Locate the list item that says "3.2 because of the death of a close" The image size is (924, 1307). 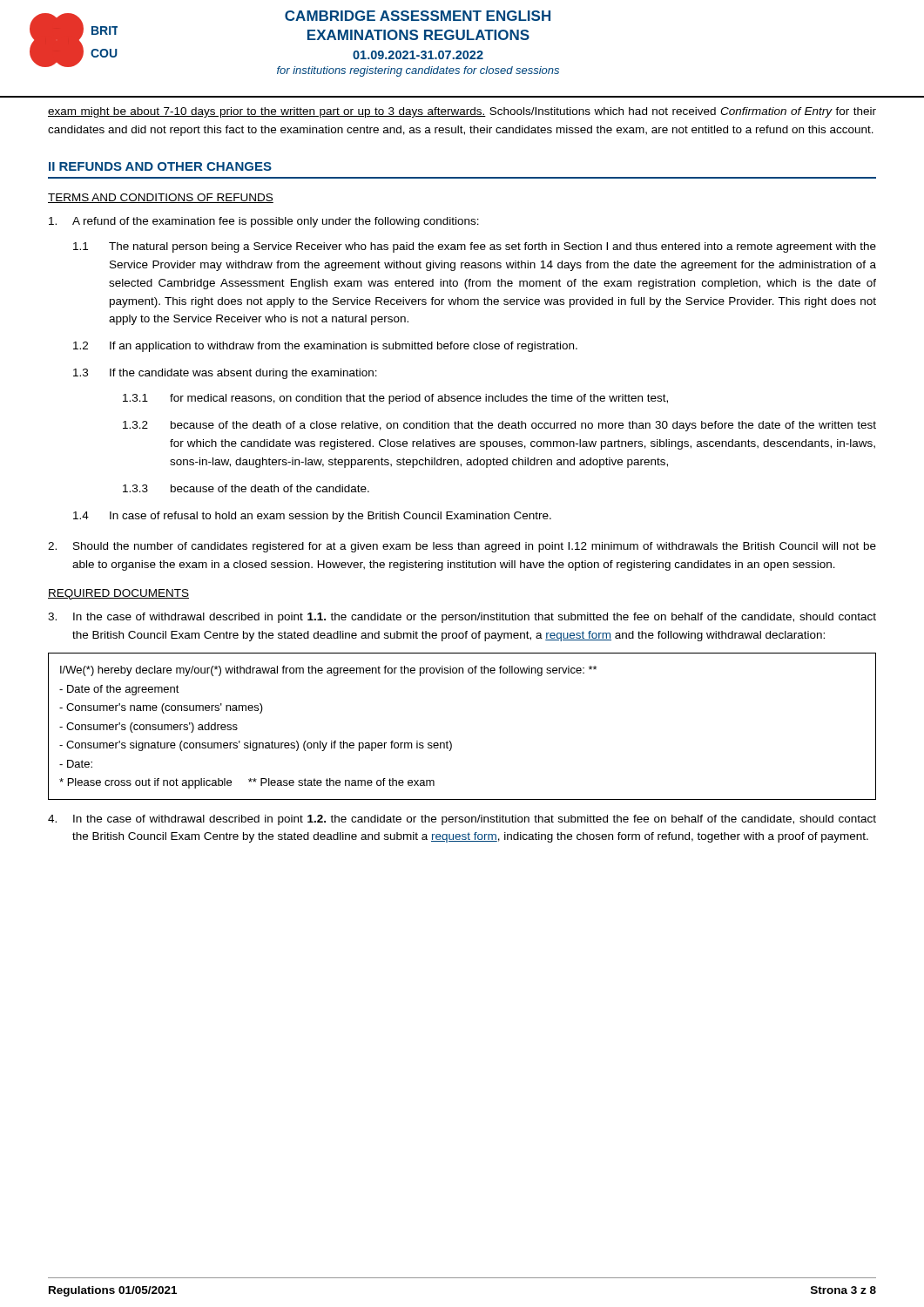click(499, 444)
